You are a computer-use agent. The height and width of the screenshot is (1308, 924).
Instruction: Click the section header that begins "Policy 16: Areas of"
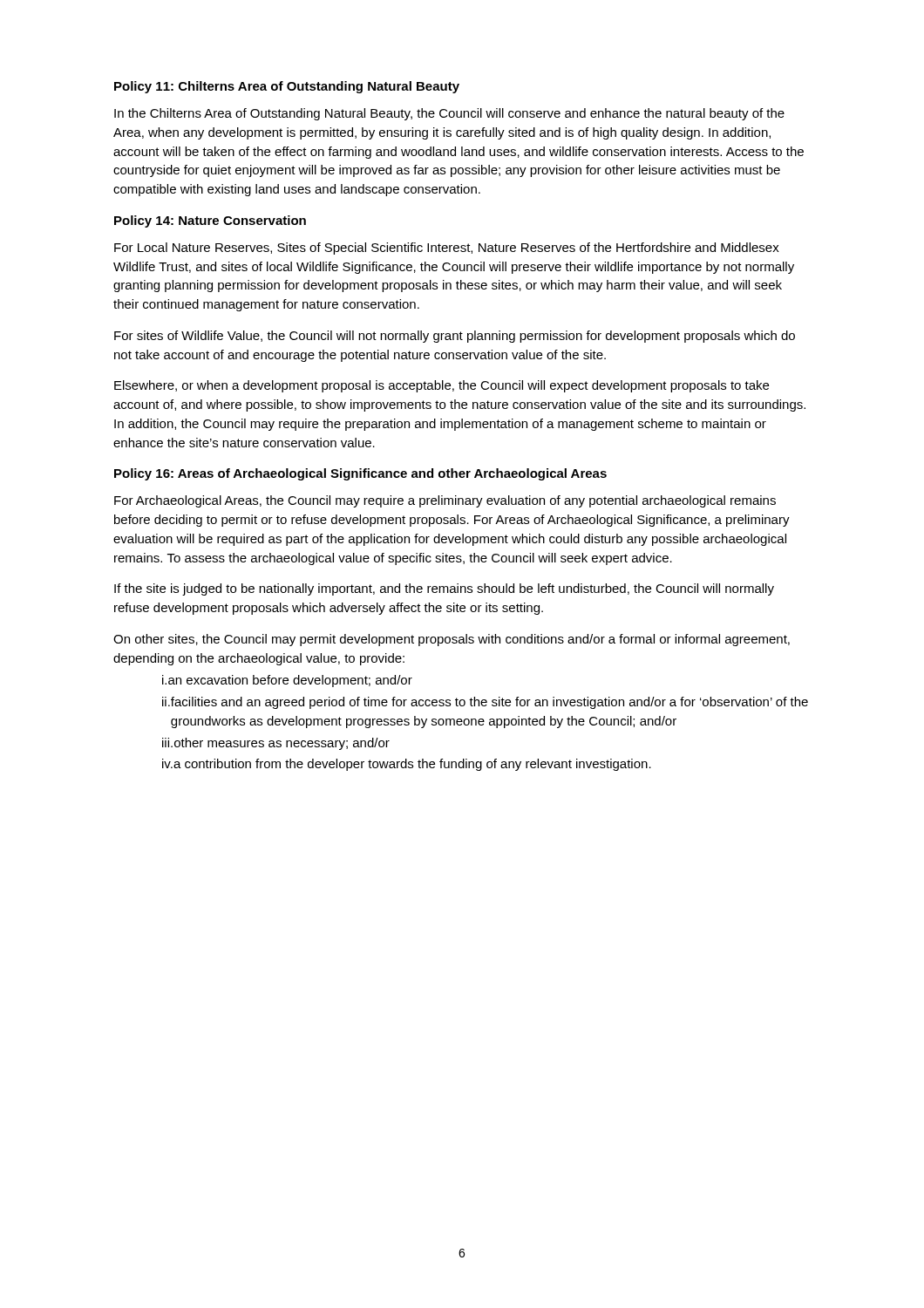360,473
